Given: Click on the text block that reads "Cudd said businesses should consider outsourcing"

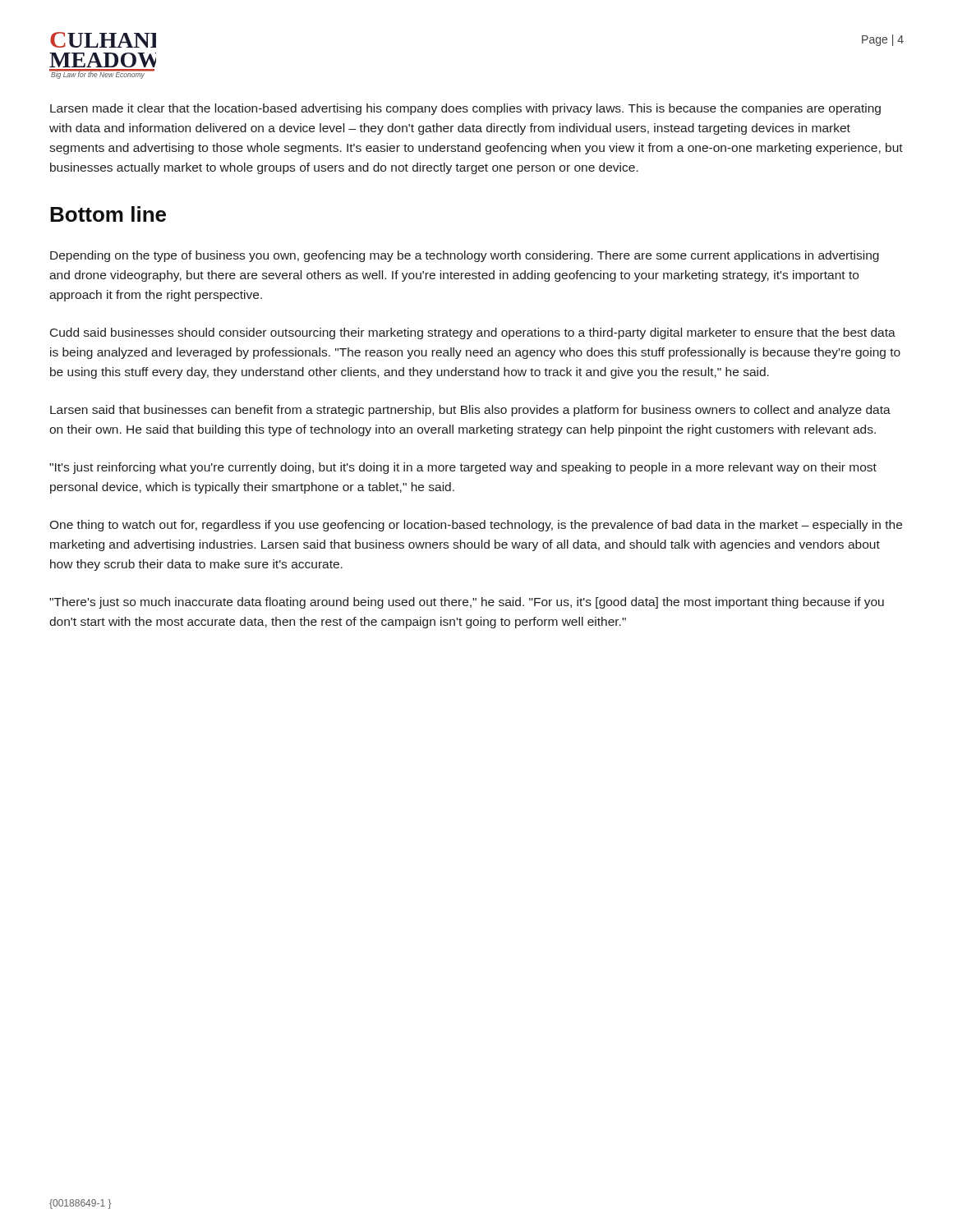Looking at the screenshot, I should (475, 352).
